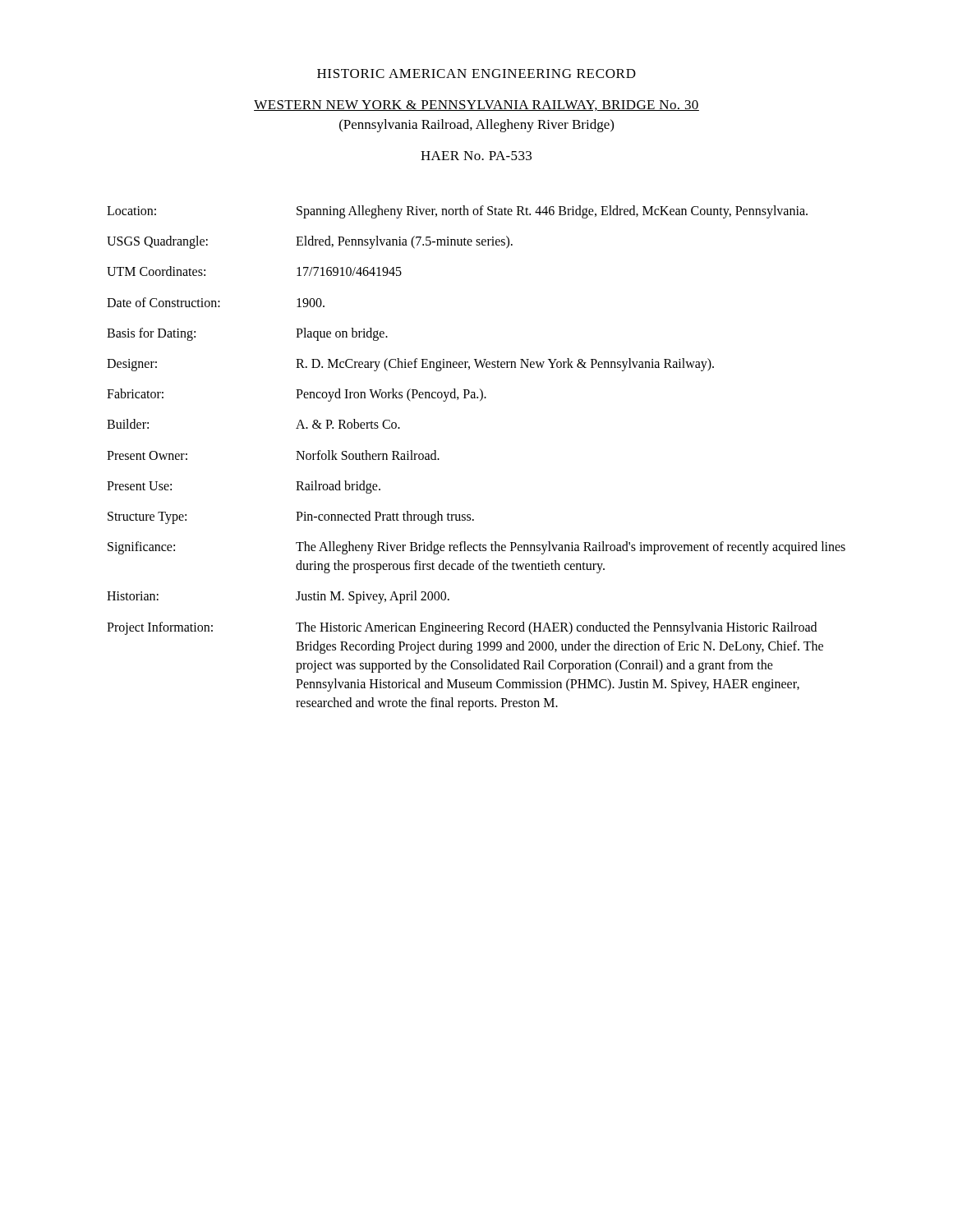The height and width of the screenshot is (1232, 953).
Task: Find "HAER No. PA-533" on this page
Action: [x=476, y=156]
